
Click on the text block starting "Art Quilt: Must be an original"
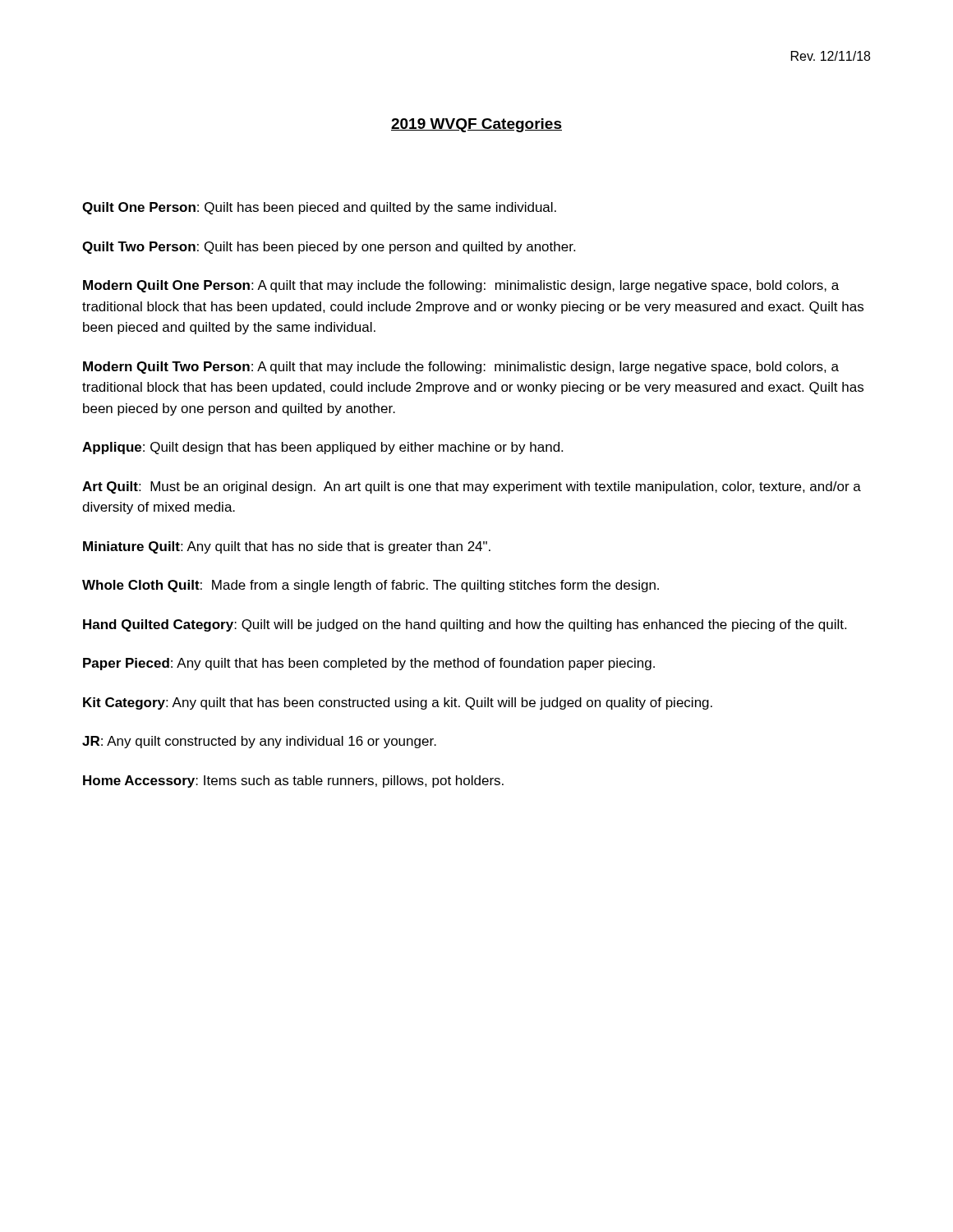(471, 497)
